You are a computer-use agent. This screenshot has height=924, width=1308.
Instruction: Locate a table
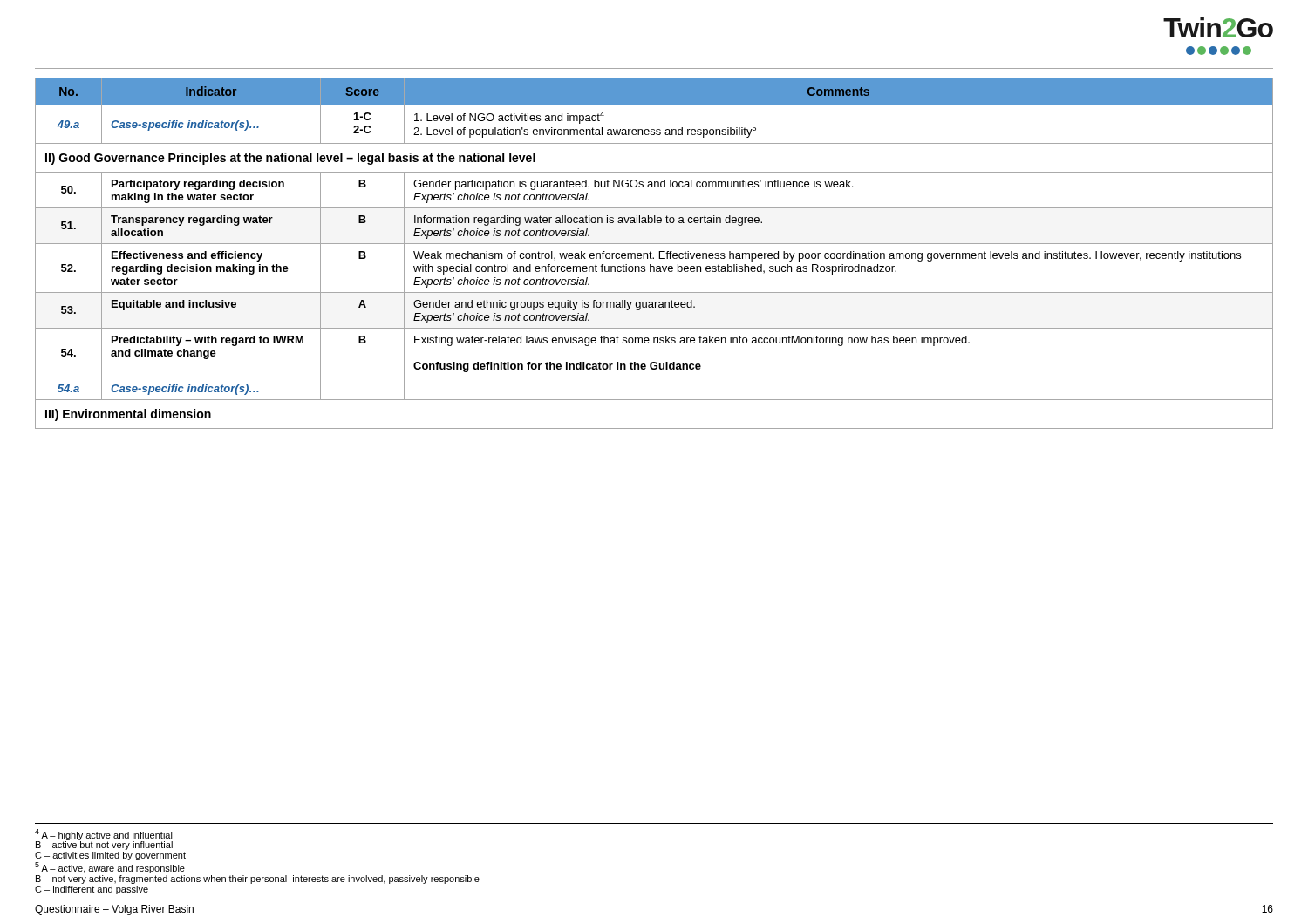[x=654, y=253]
